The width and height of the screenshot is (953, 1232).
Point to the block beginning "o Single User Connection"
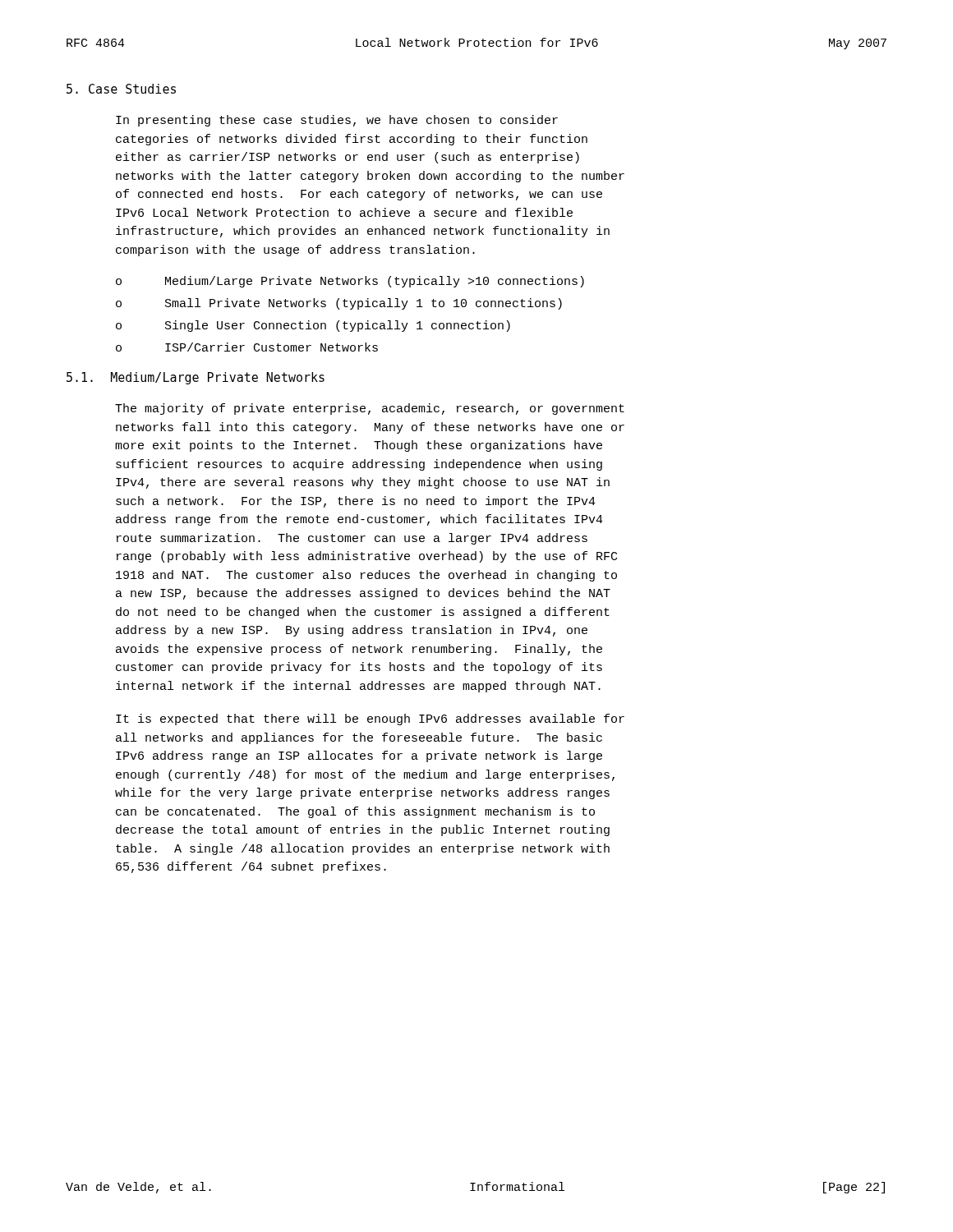476,326
